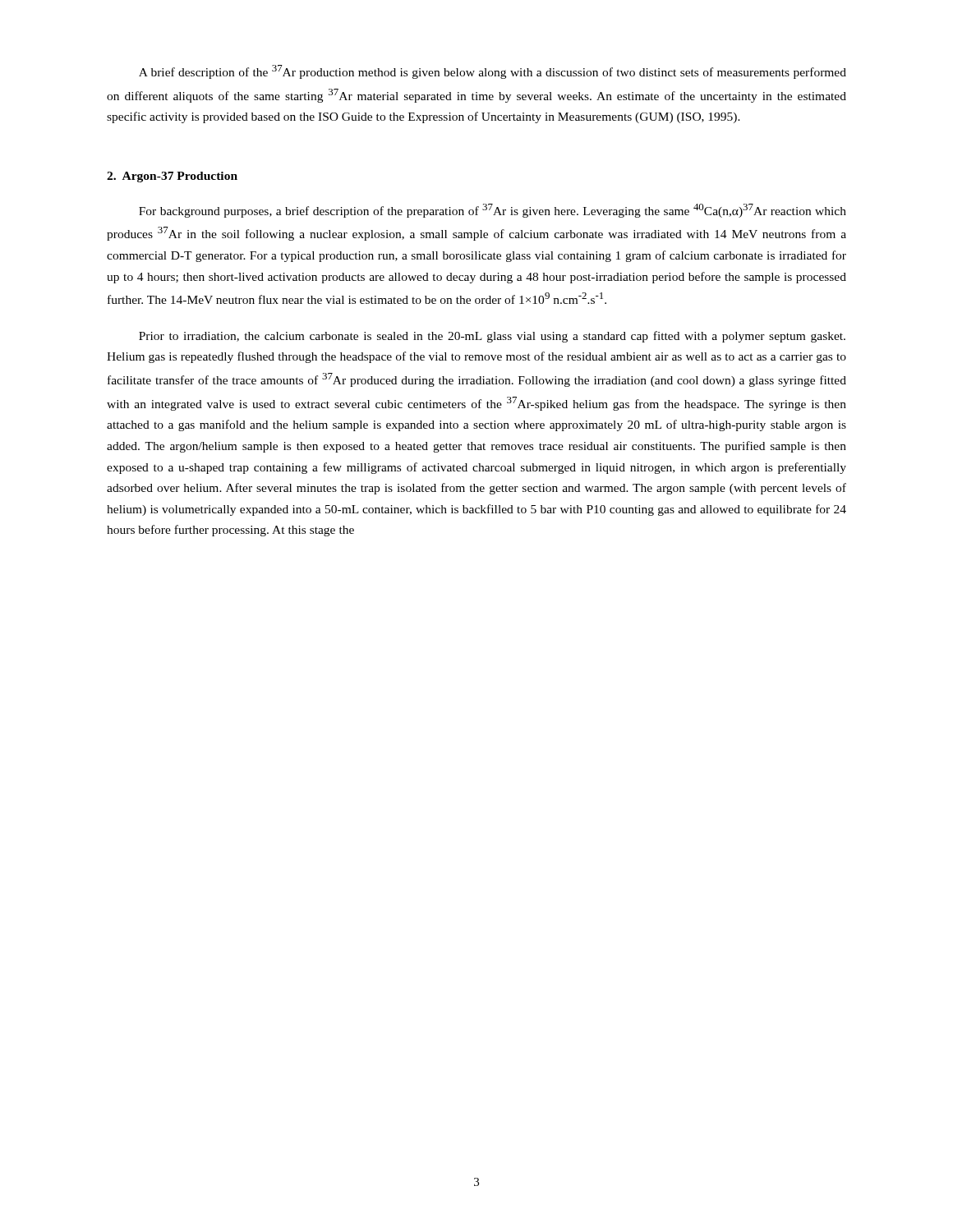Viewport: 953px width, 1232px height.
Task: Click the passage that begins "A brief description of the 37Ar production method"
Action: pos(476,93)
